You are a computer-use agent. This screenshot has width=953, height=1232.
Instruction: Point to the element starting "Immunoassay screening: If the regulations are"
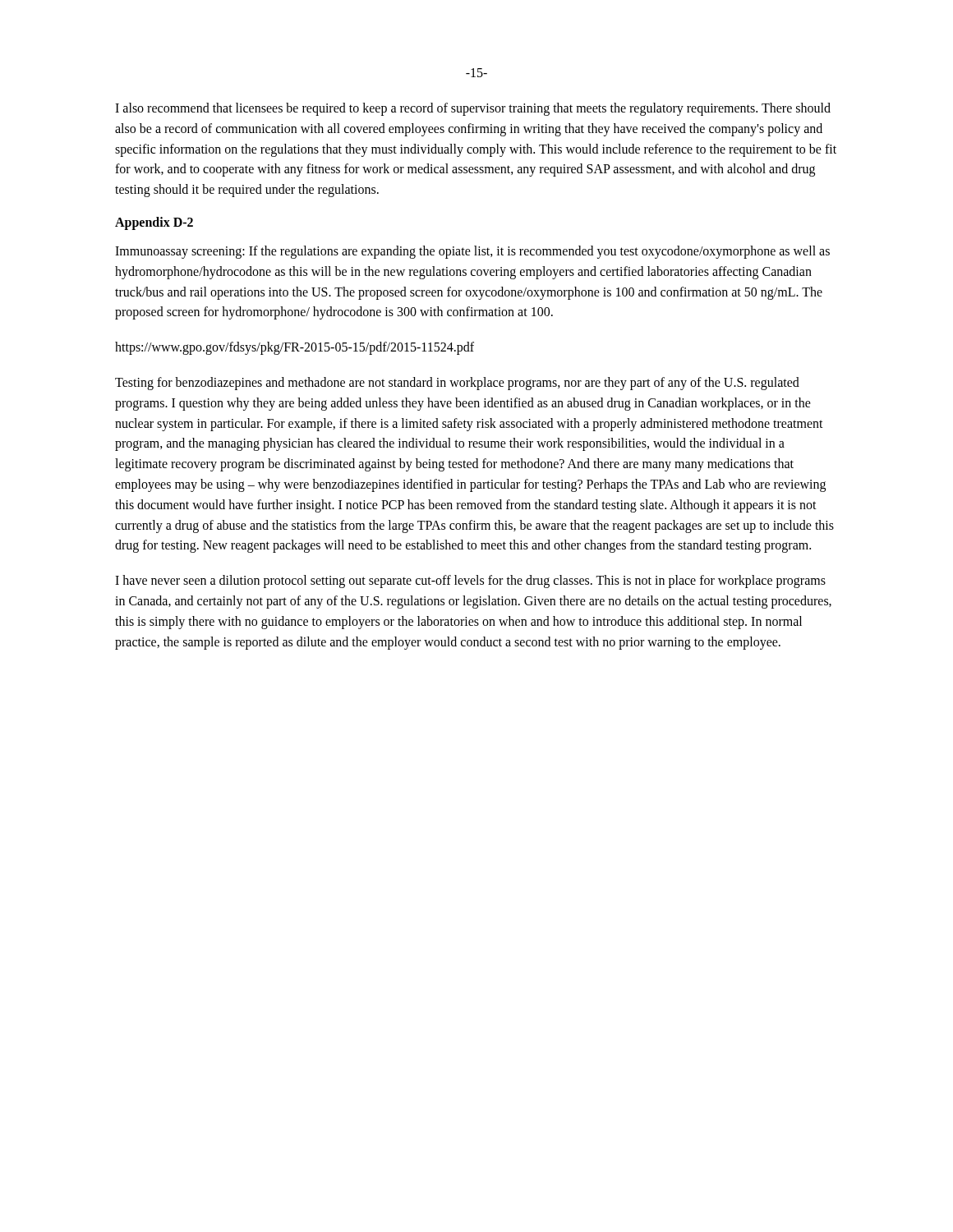(x=473, y=281)
